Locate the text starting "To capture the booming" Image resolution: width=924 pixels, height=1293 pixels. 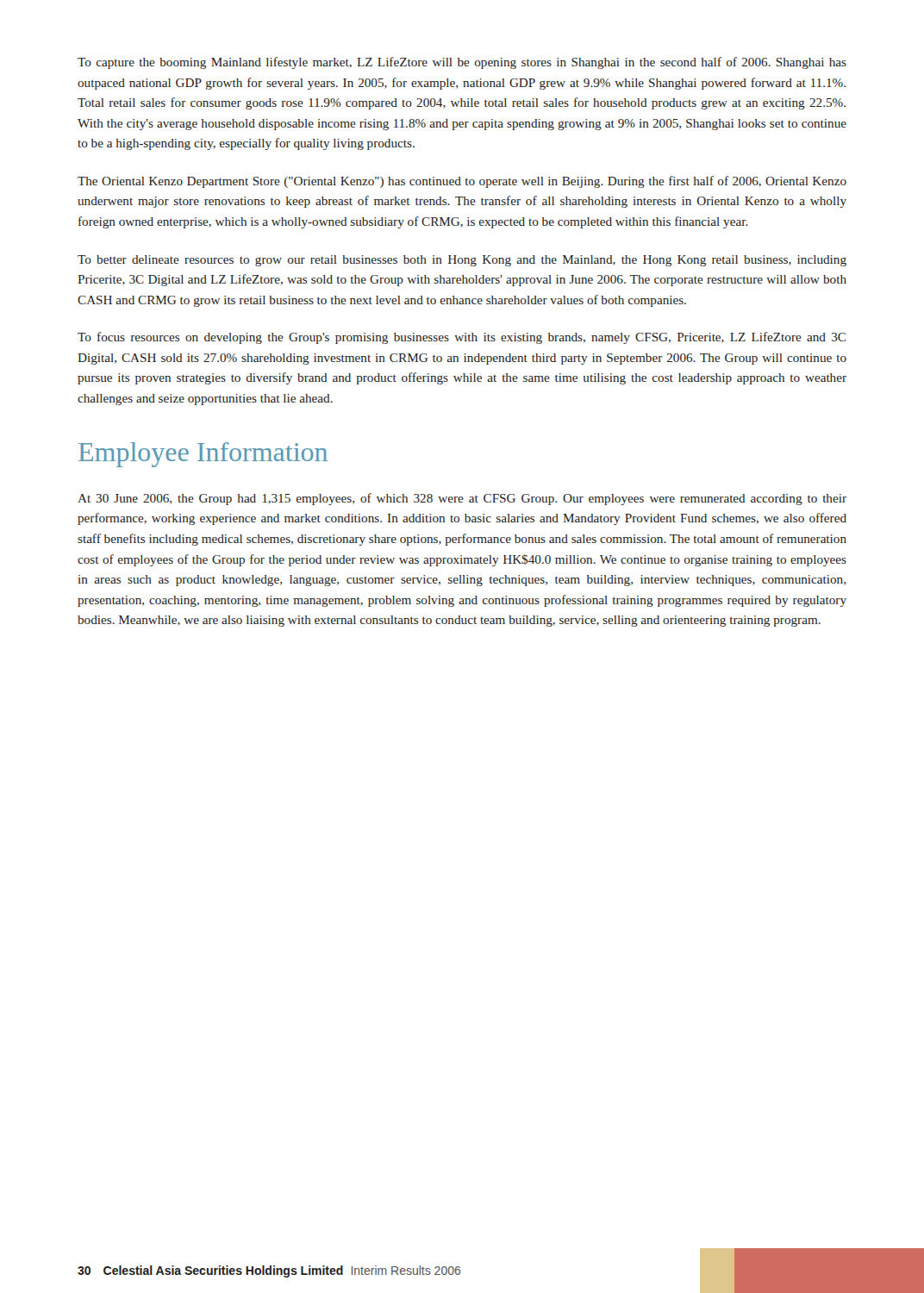pos(462,102)
